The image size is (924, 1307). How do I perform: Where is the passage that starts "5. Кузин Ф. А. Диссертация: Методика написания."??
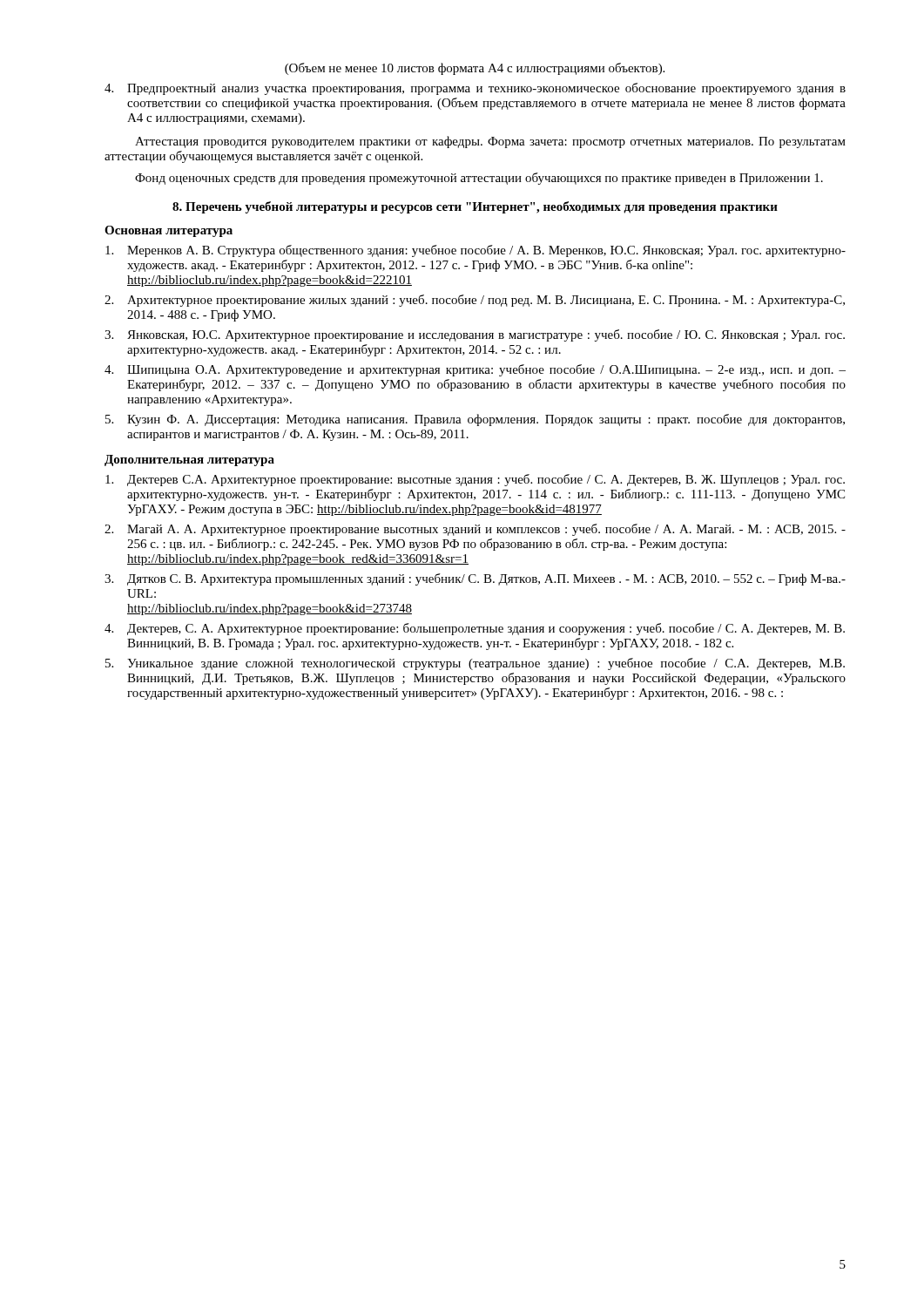tap(475, 427)
